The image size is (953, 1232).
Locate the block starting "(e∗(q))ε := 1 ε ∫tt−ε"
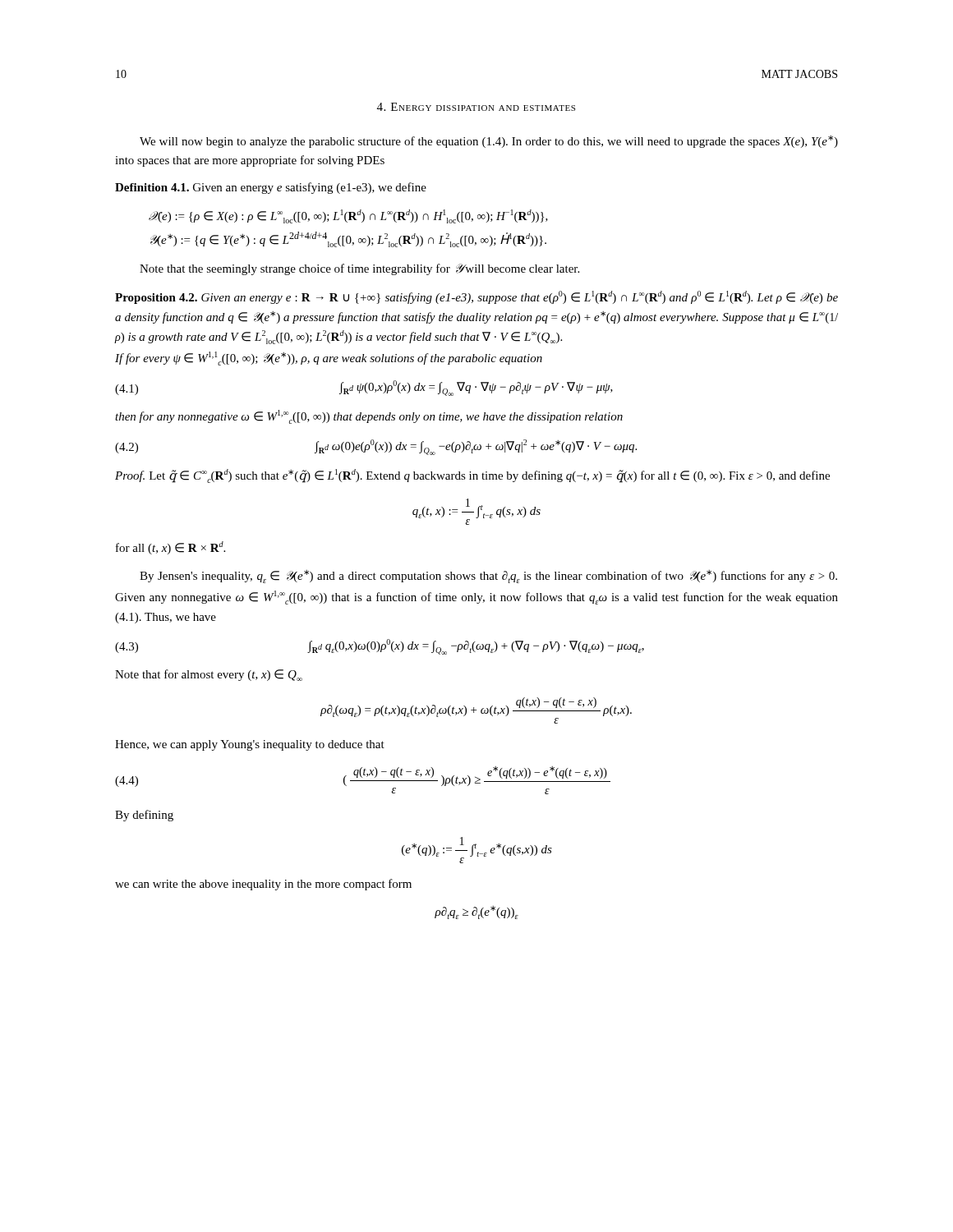(x=476, y=851)
